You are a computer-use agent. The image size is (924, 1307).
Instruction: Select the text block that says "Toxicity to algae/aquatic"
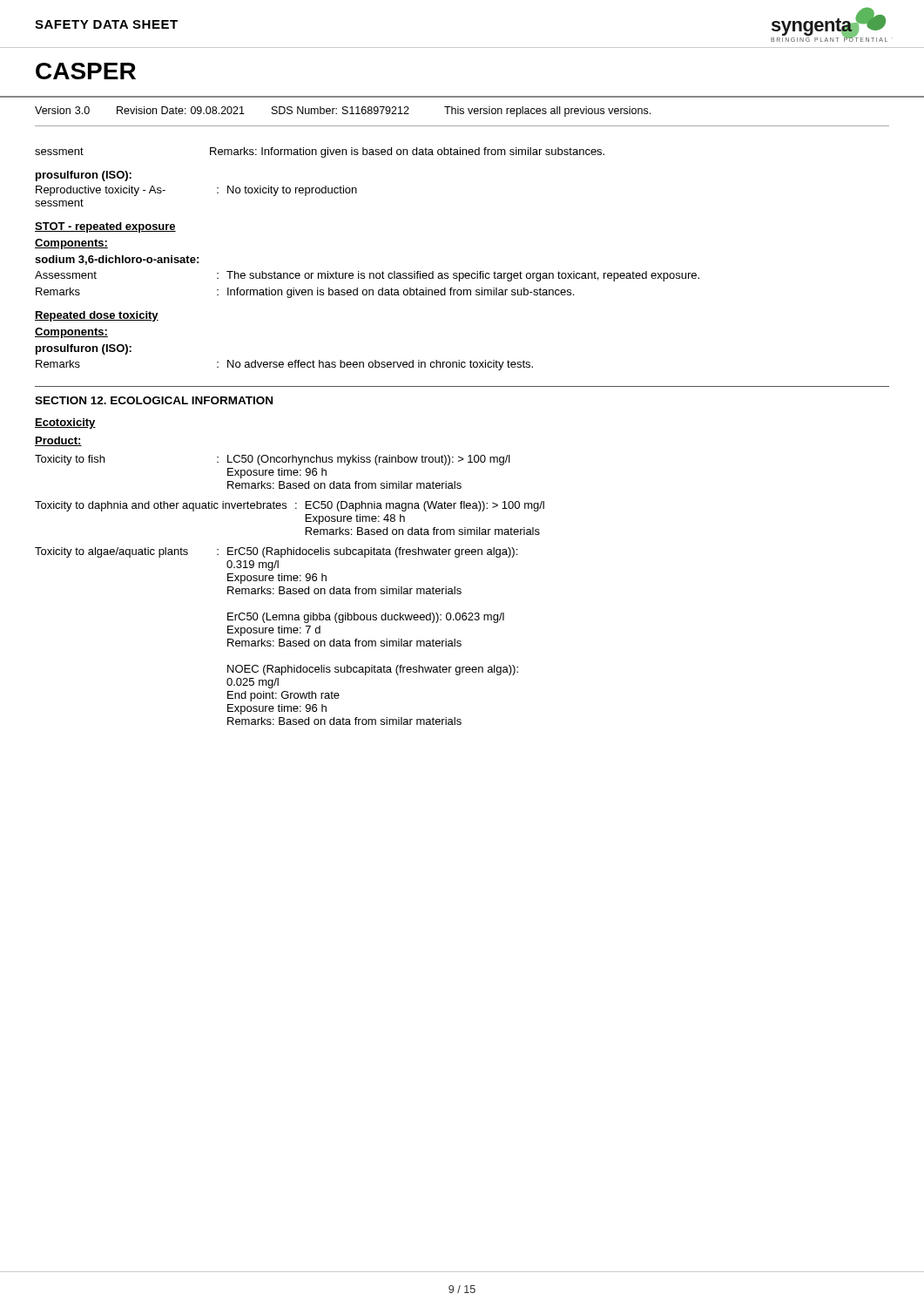462,636
